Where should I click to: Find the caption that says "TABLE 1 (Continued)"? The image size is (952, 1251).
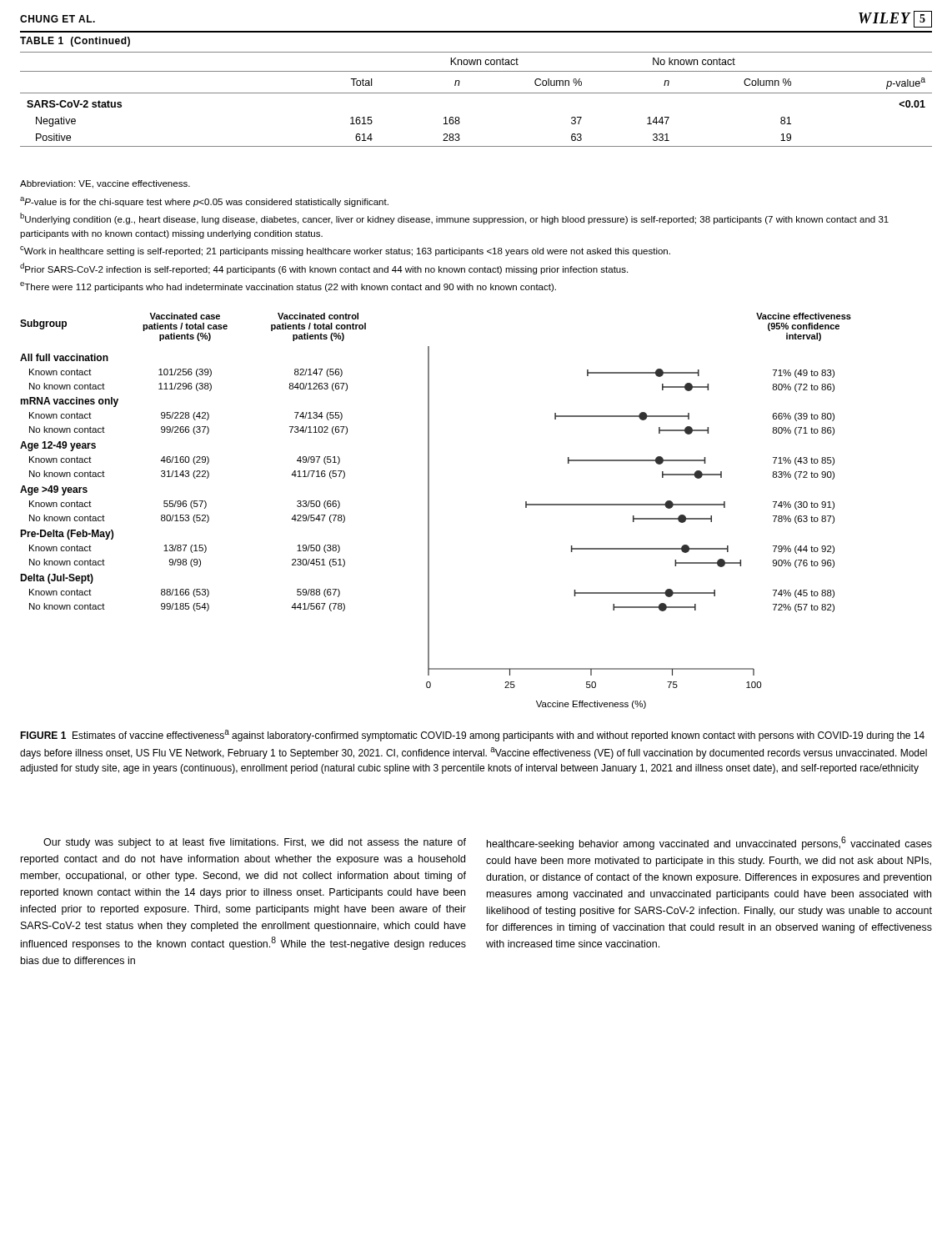click(75, 41)
